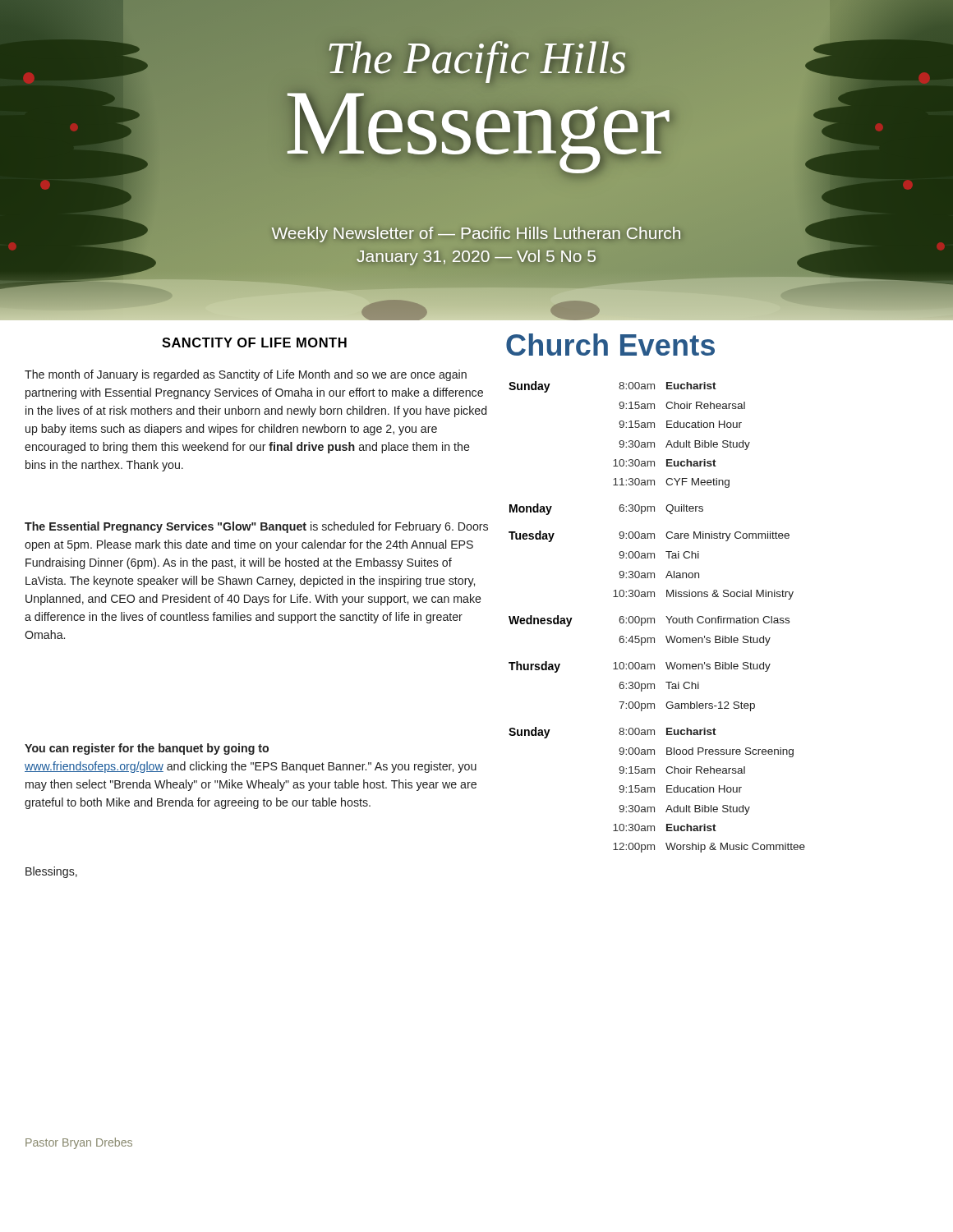953x1232 pixels.
Task: Select the text containing "Pastor Bryan Drebes"
Action: click(x=79, y=1142)
